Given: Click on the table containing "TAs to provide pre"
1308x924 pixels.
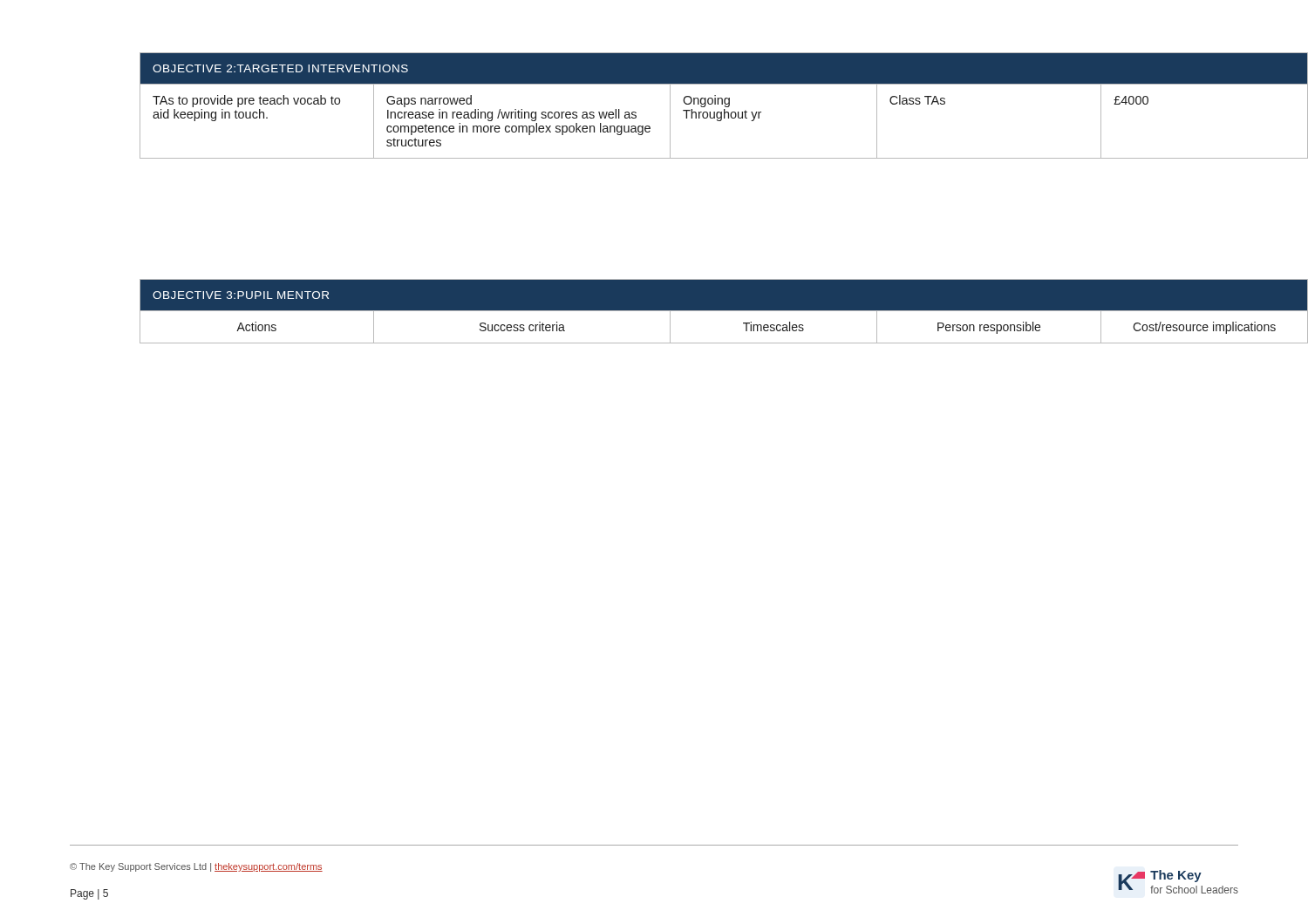Looking at the screenshot, I should tap(689, 105).
